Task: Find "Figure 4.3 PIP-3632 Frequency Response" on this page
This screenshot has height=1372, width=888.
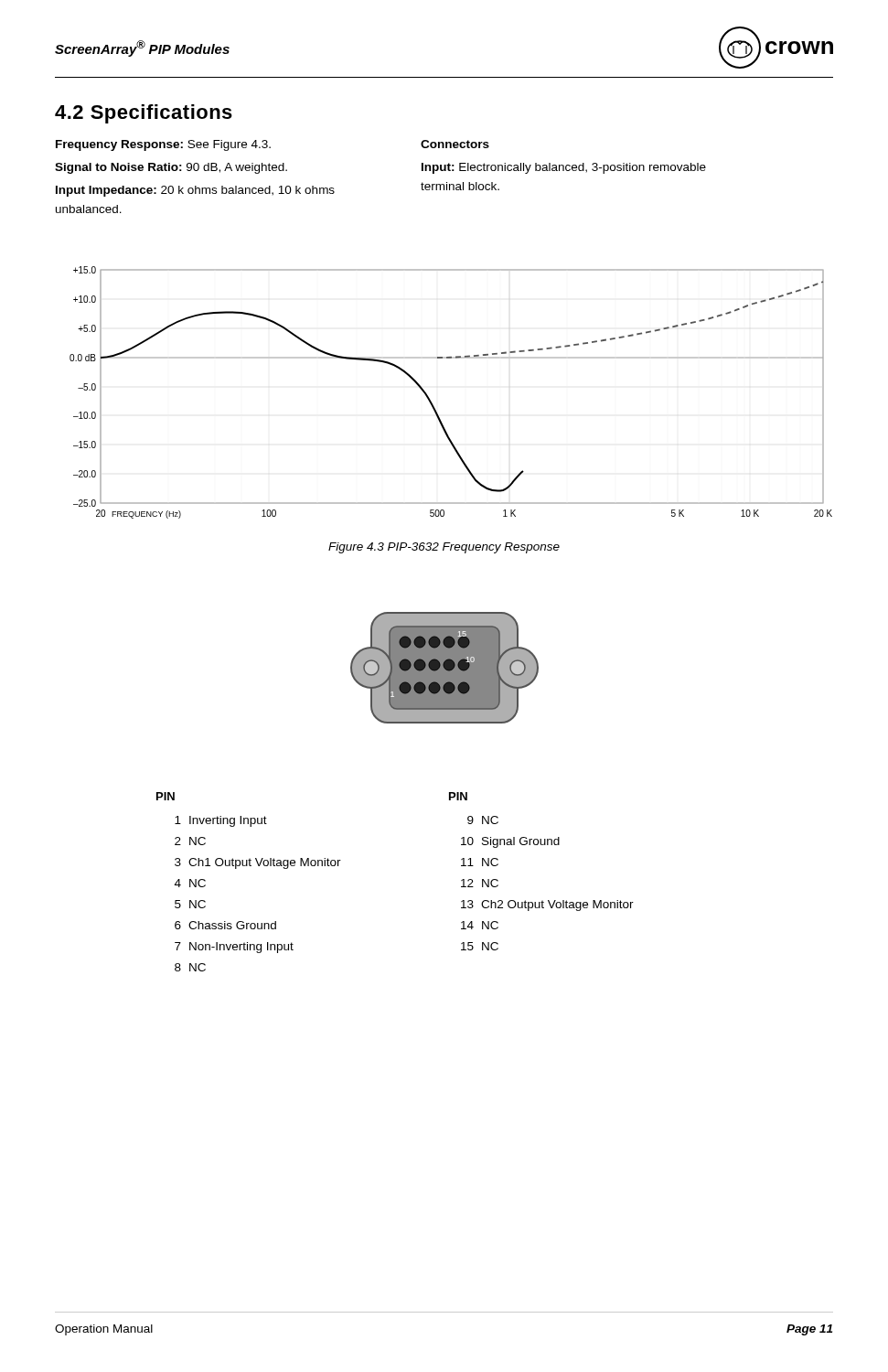Action: coord(444,546)
